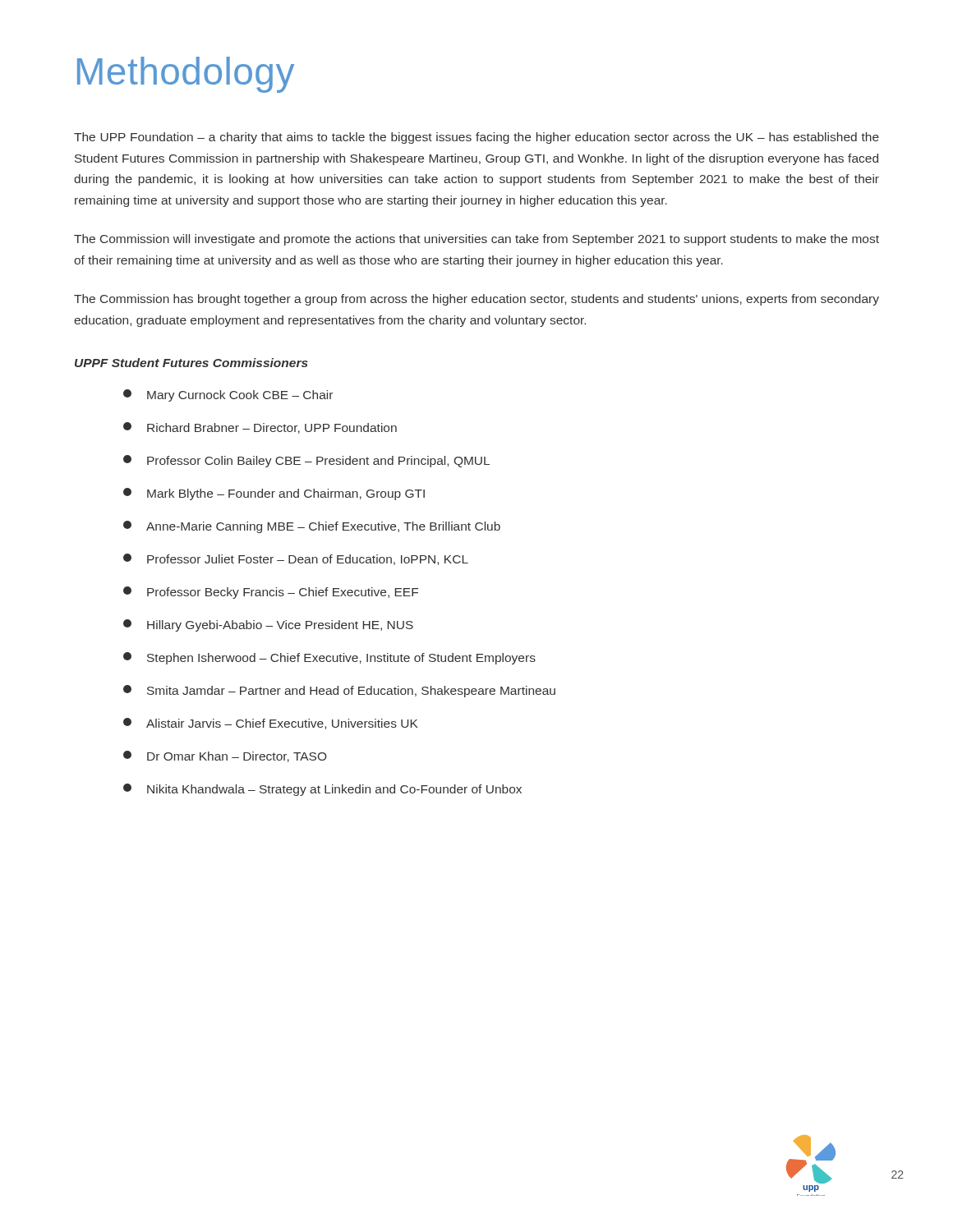Select the text block starting "The UPP Foundation – a charity"
953x1232 pixels.
point(476,168)
